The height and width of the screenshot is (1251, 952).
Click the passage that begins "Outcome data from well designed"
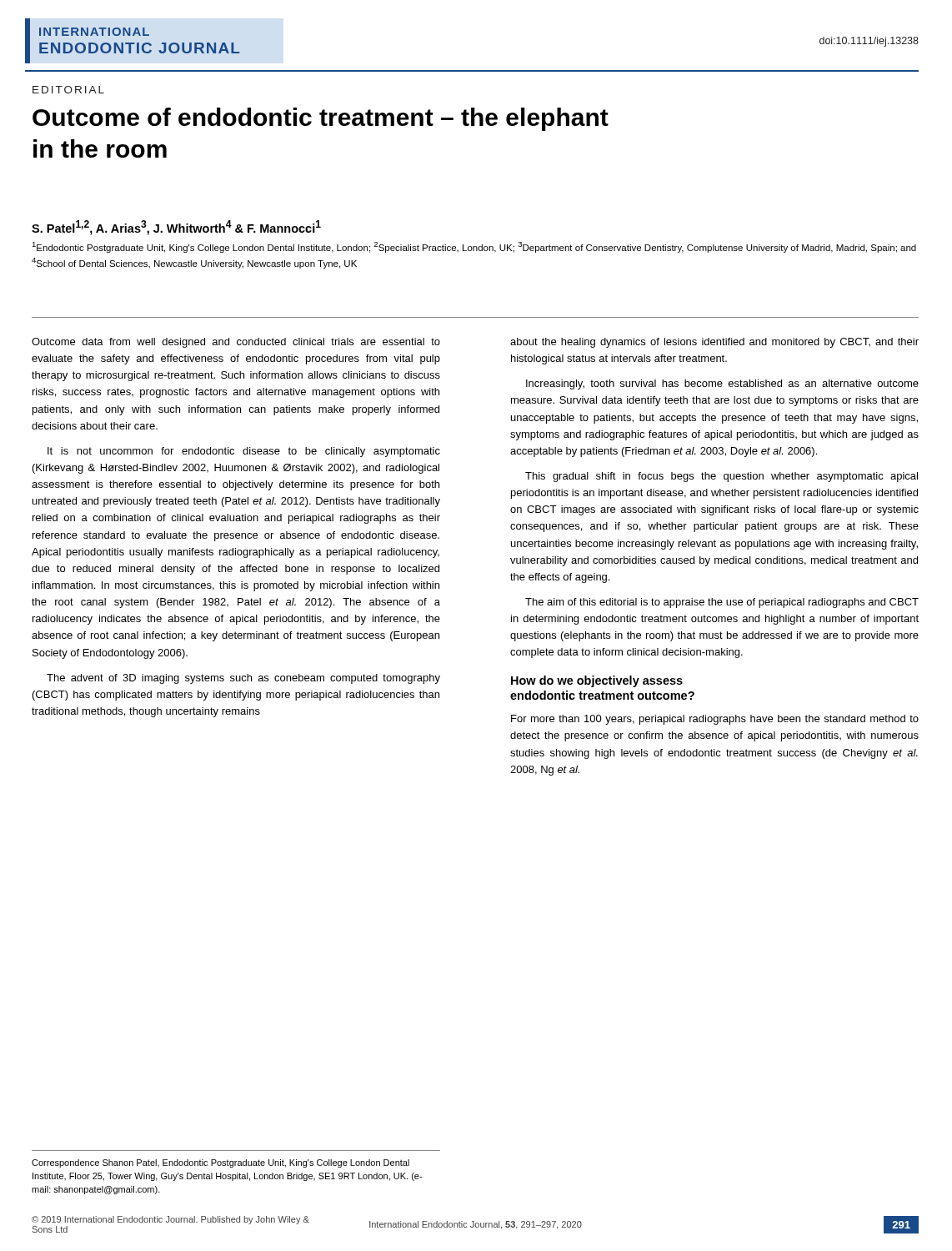pos(236,383)
